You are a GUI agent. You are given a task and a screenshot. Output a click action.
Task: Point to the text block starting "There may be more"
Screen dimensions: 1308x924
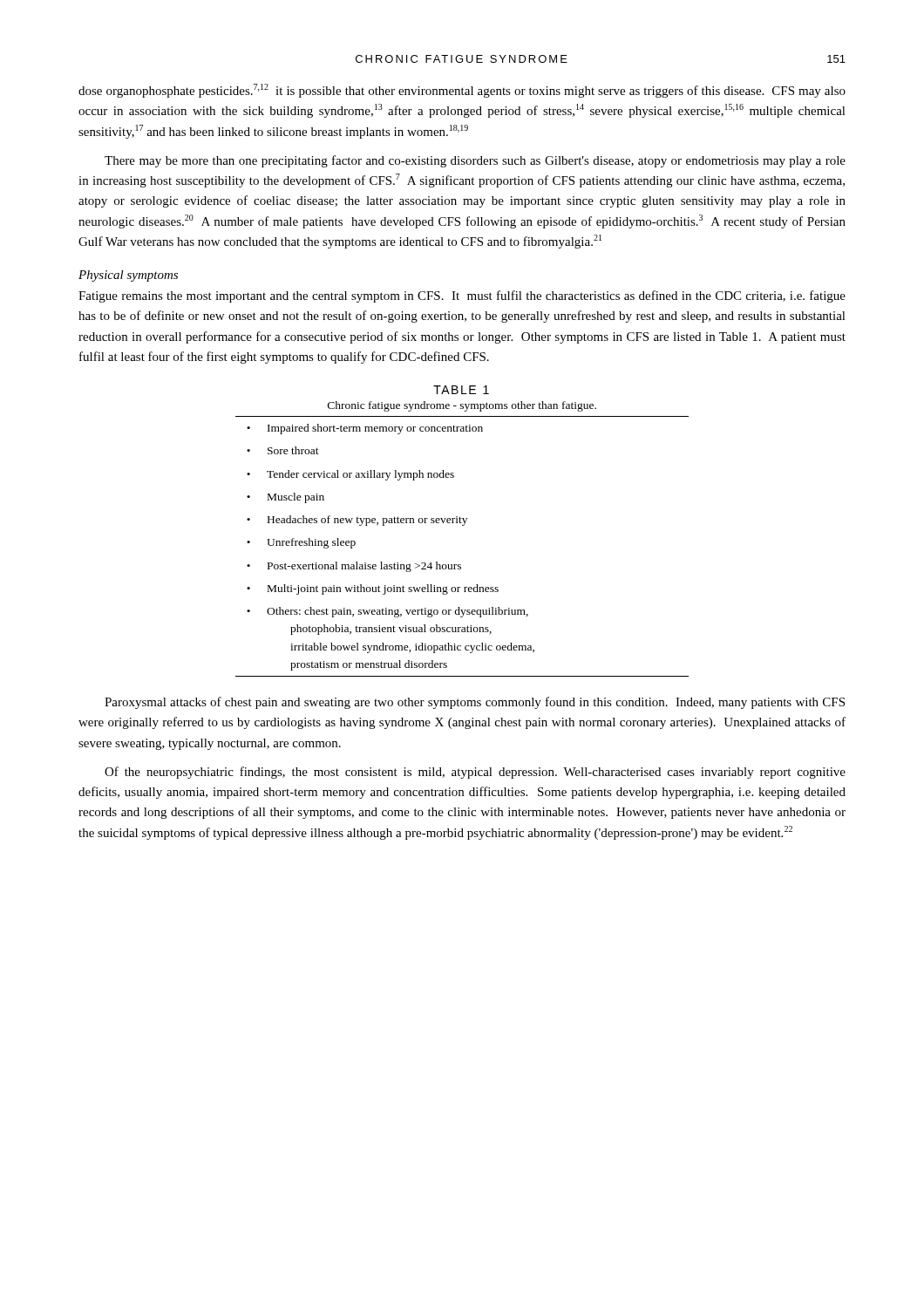pos(462,201)
